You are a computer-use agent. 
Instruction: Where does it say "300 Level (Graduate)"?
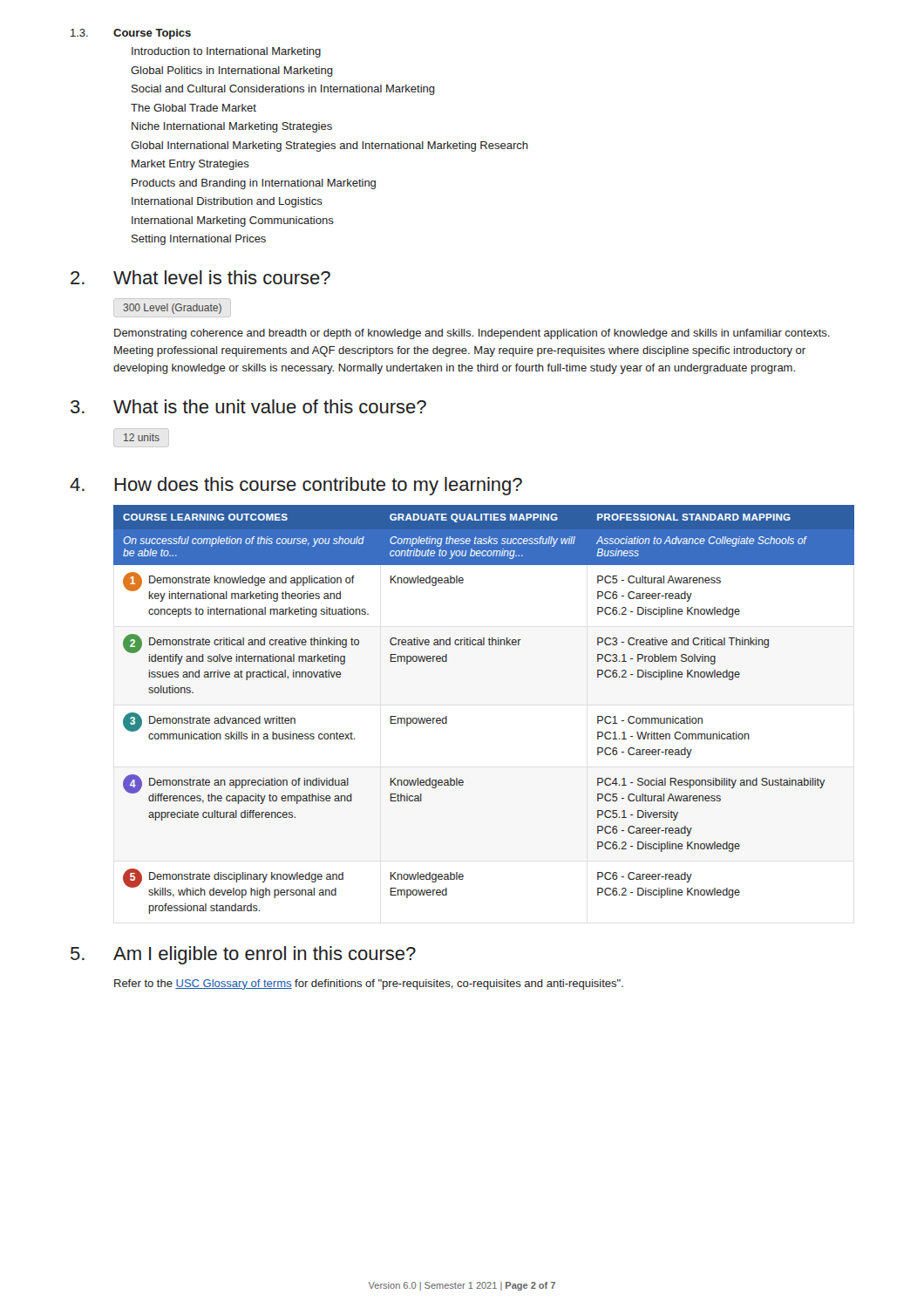[172, 308]
